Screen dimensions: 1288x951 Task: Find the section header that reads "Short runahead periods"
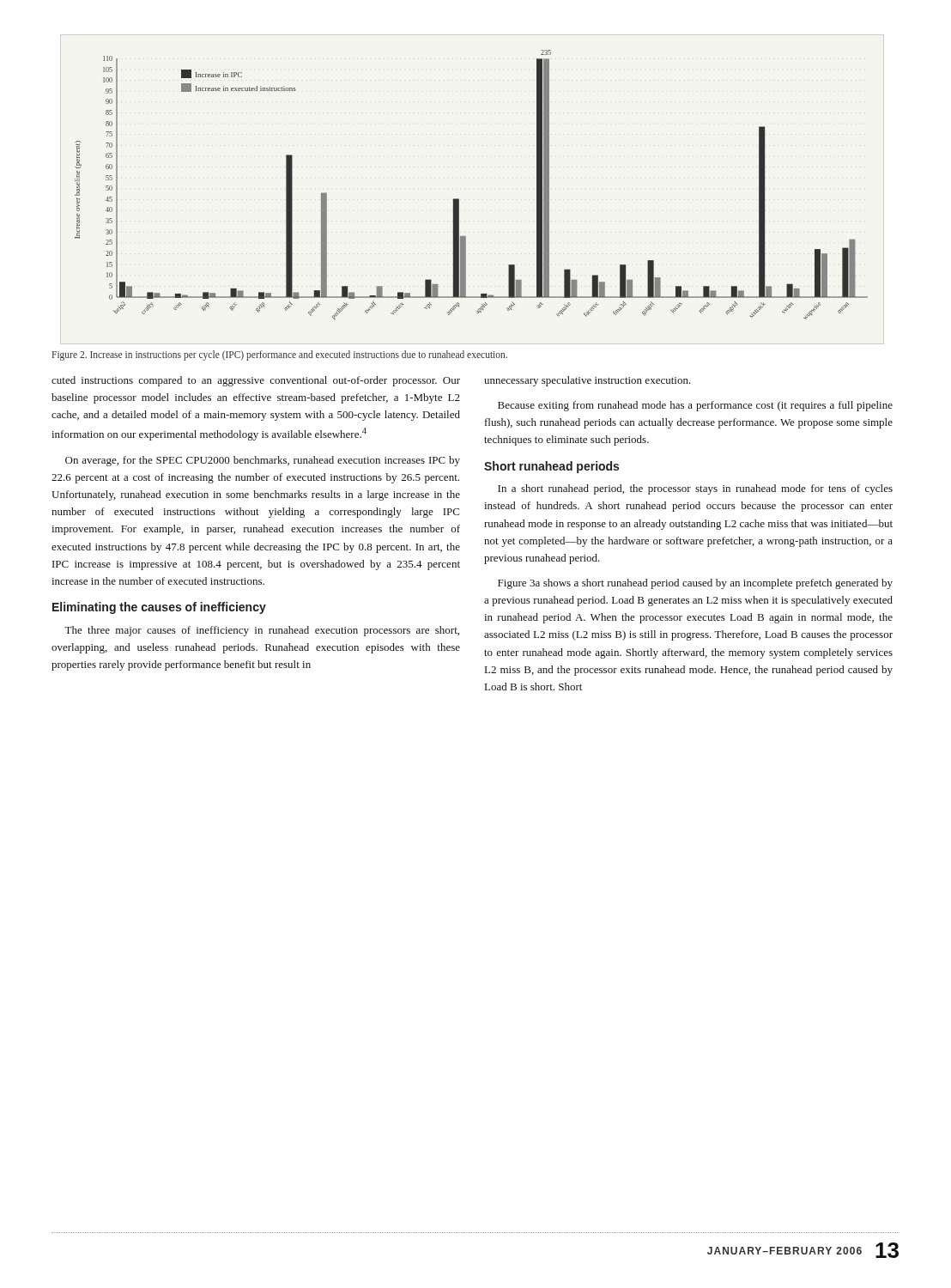[x=552, y=466]
